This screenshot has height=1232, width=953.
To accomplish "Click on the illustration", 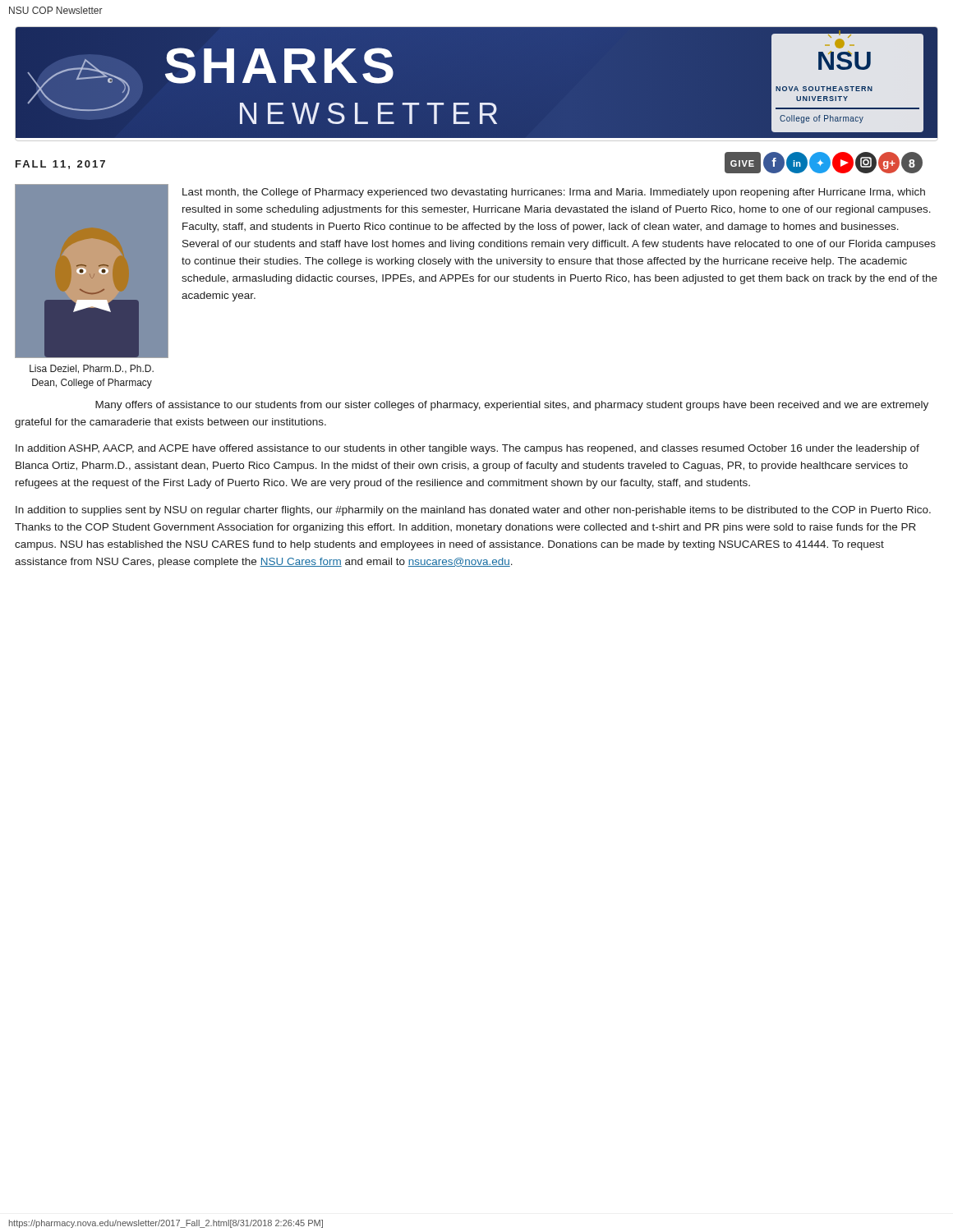I will [x=476, y=84].
